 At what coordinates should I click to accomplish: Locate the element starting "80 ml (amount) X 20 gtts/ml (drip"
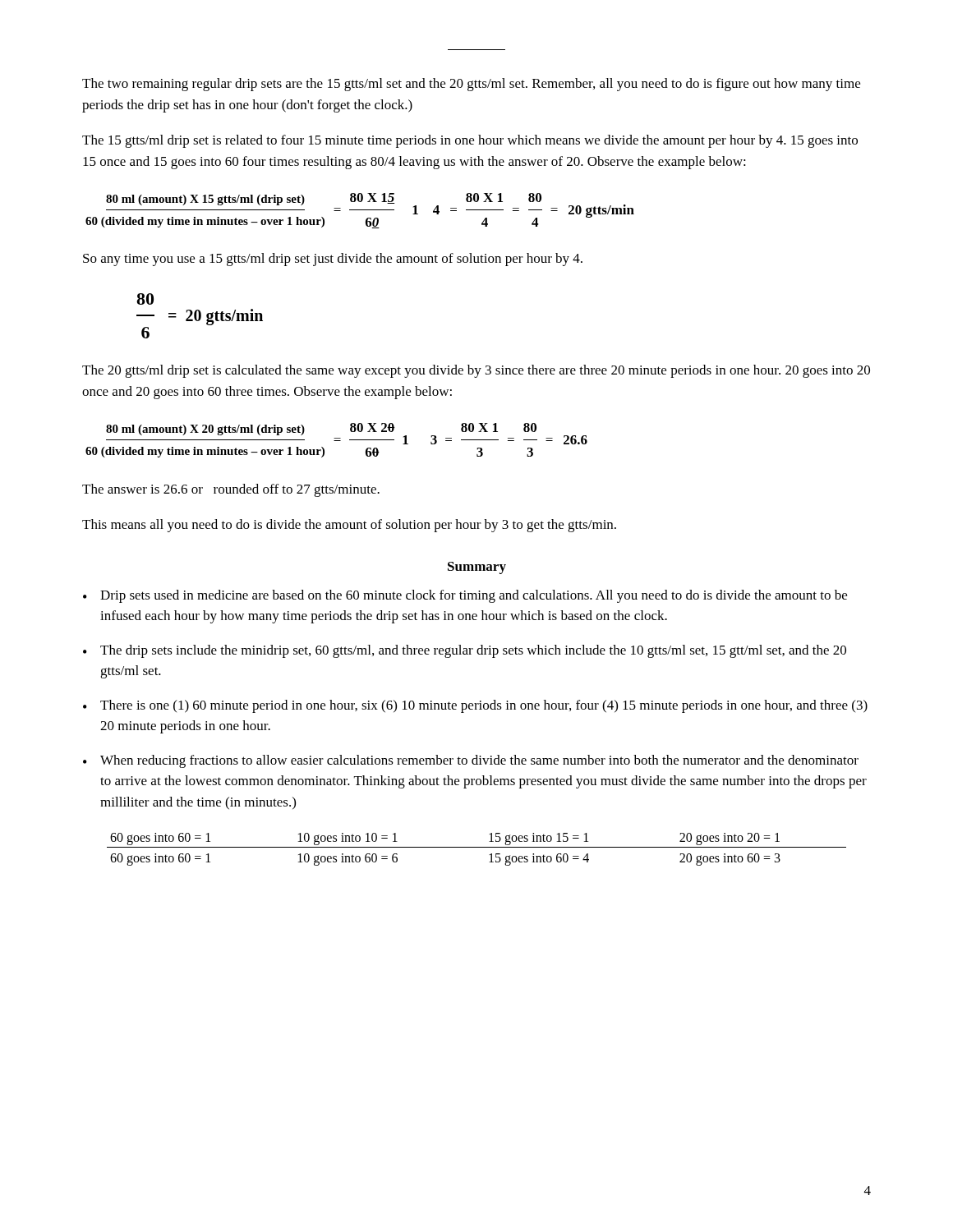tap(476, 440)
